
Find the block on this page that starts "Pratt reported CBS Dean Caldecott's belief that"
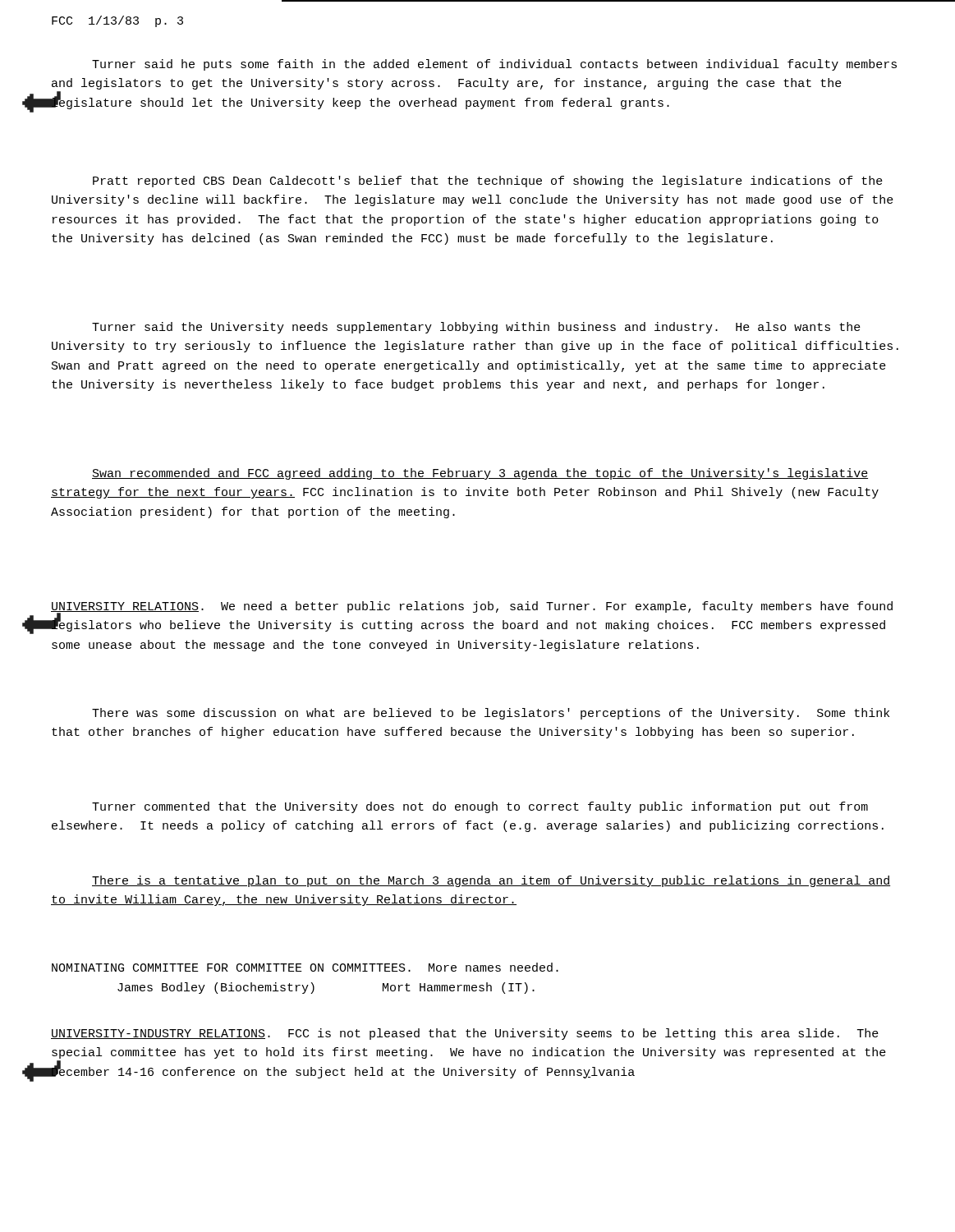pos(478,211)
